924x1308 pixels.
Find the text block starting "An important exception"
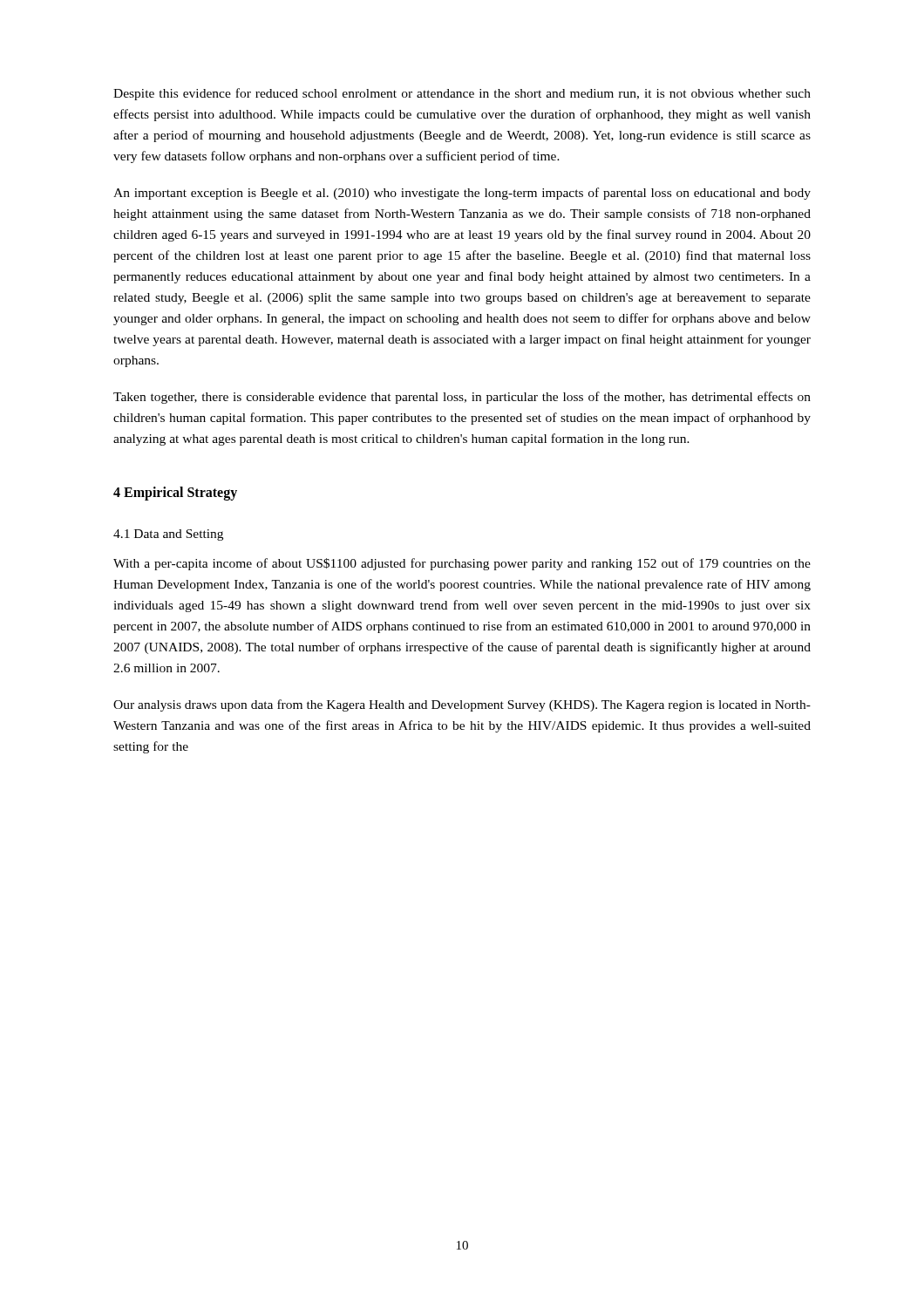pos(462,276)
